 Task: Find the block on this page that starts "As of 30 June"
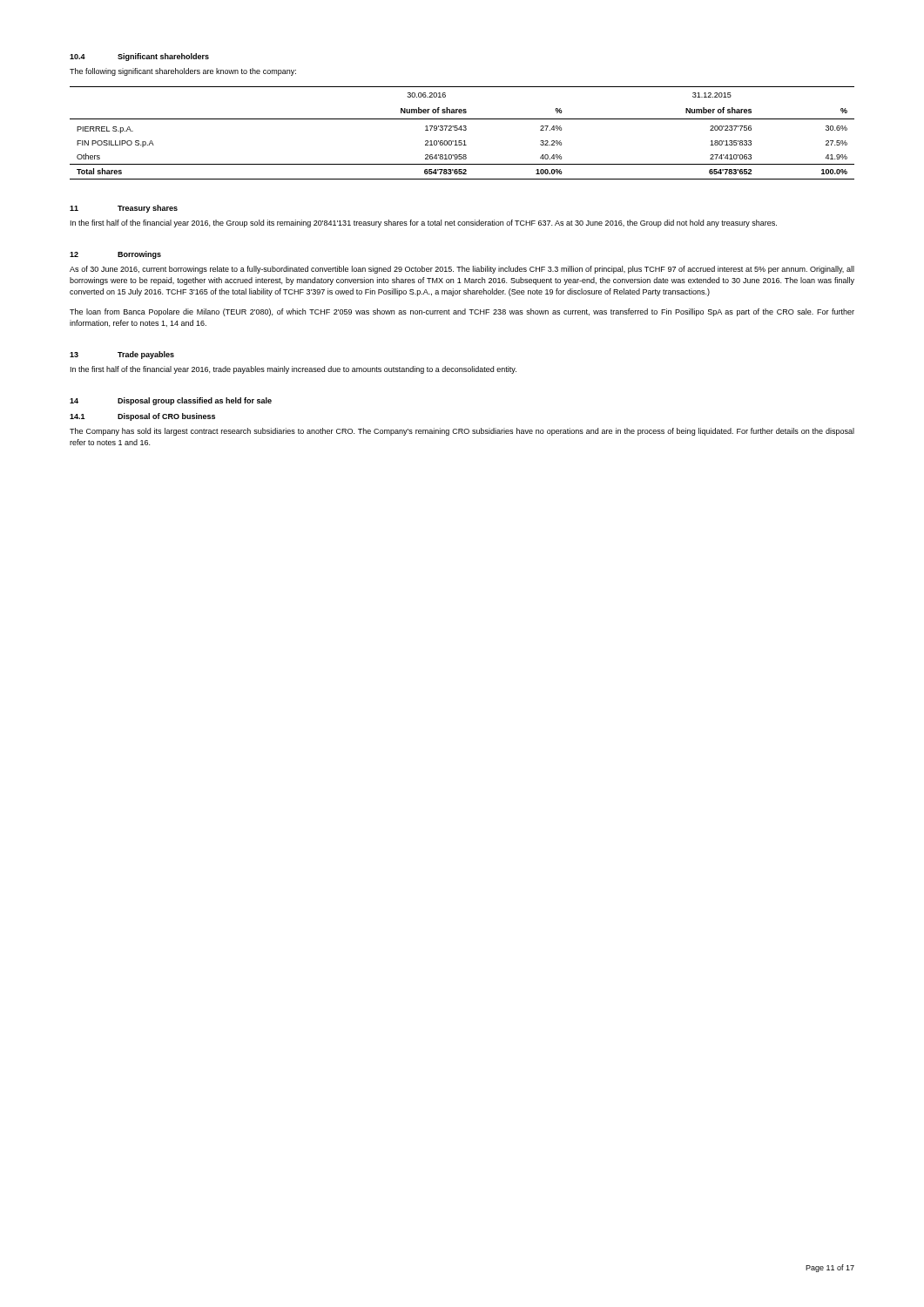tap(462, 281)
